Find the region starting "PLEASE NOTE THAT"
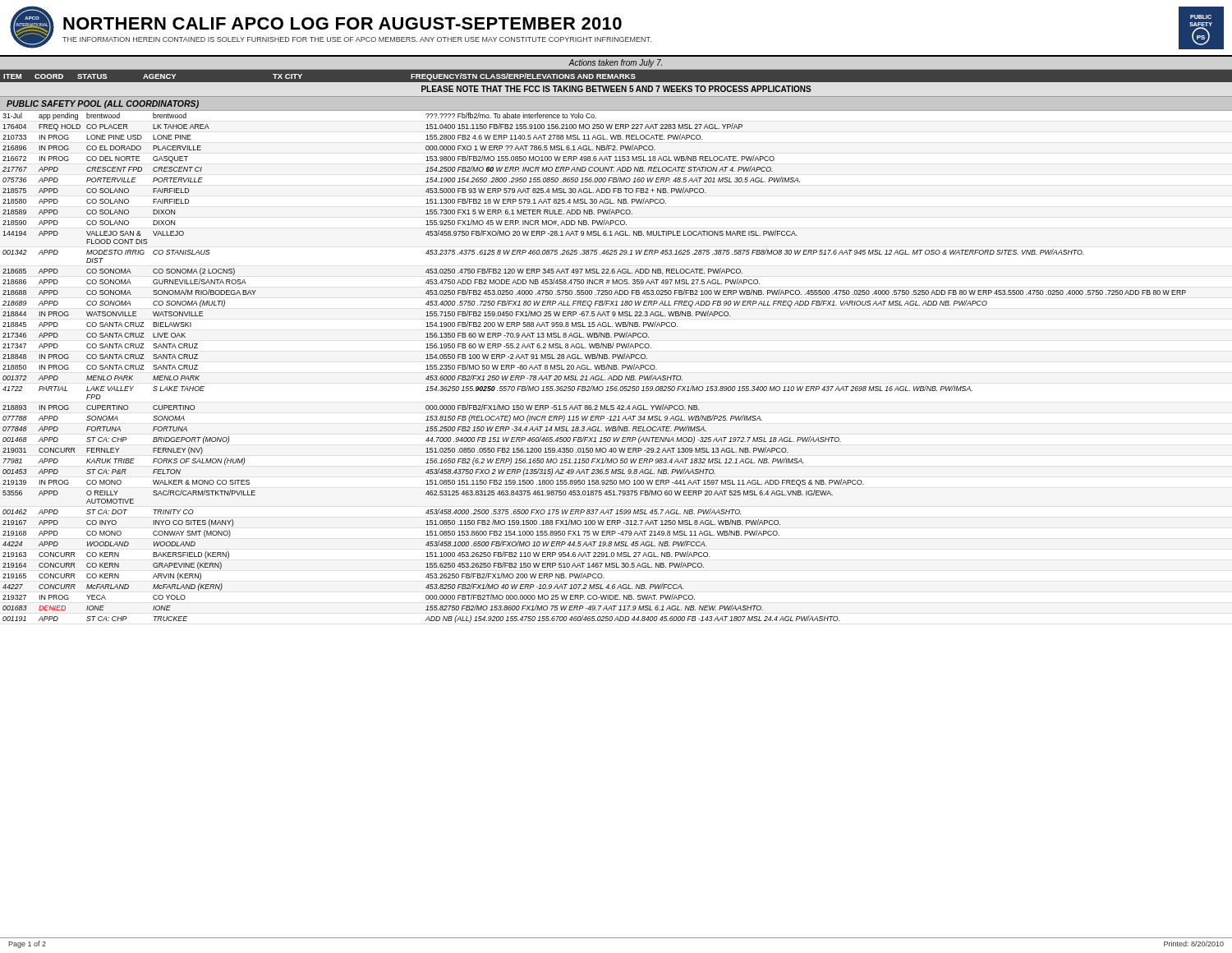This screenshot has height=953, width=1232. click(616, 89)
